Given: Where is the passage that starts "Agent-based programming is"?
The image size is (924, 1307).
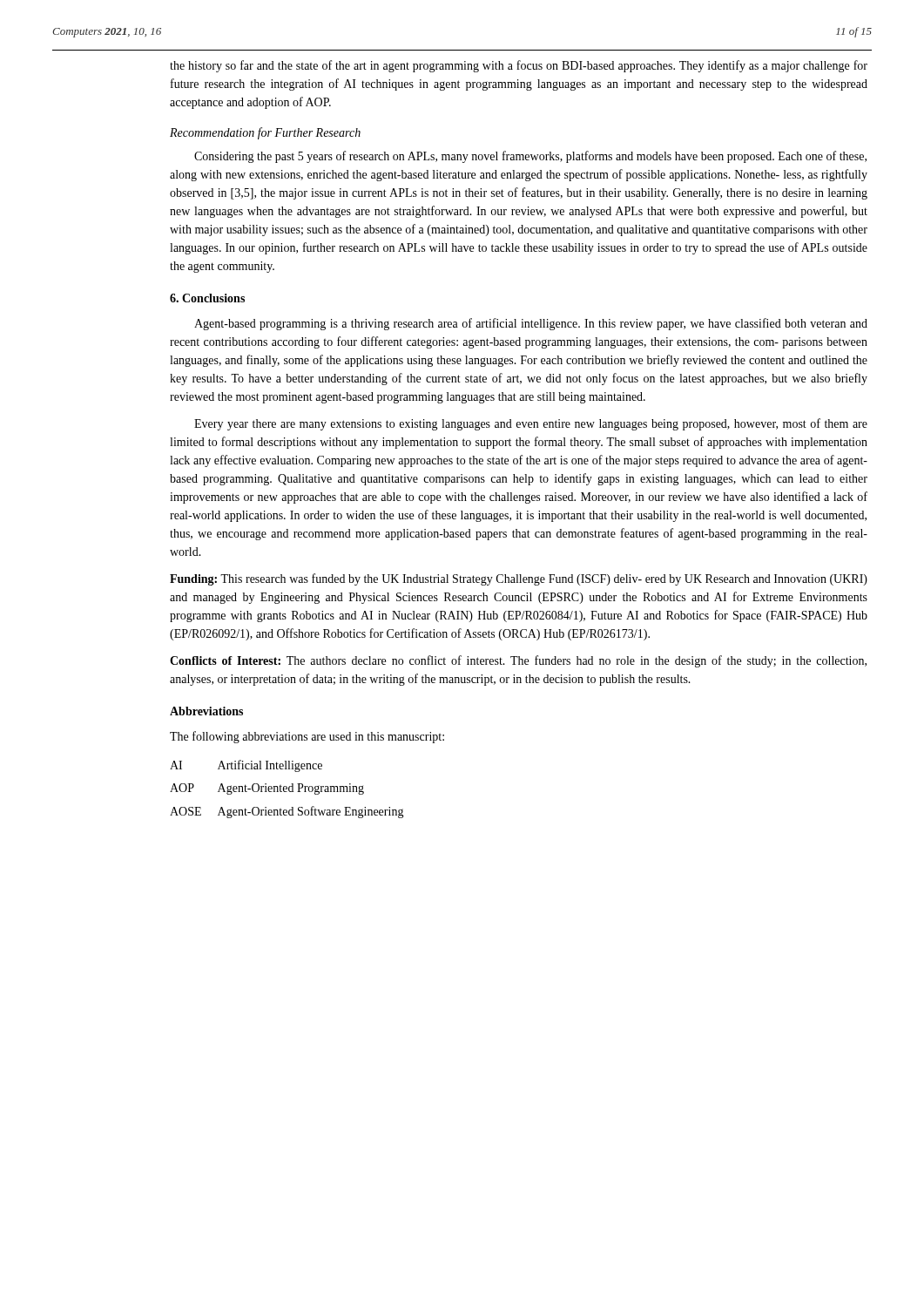Looking at the screenshot, I should click(519, 360).
